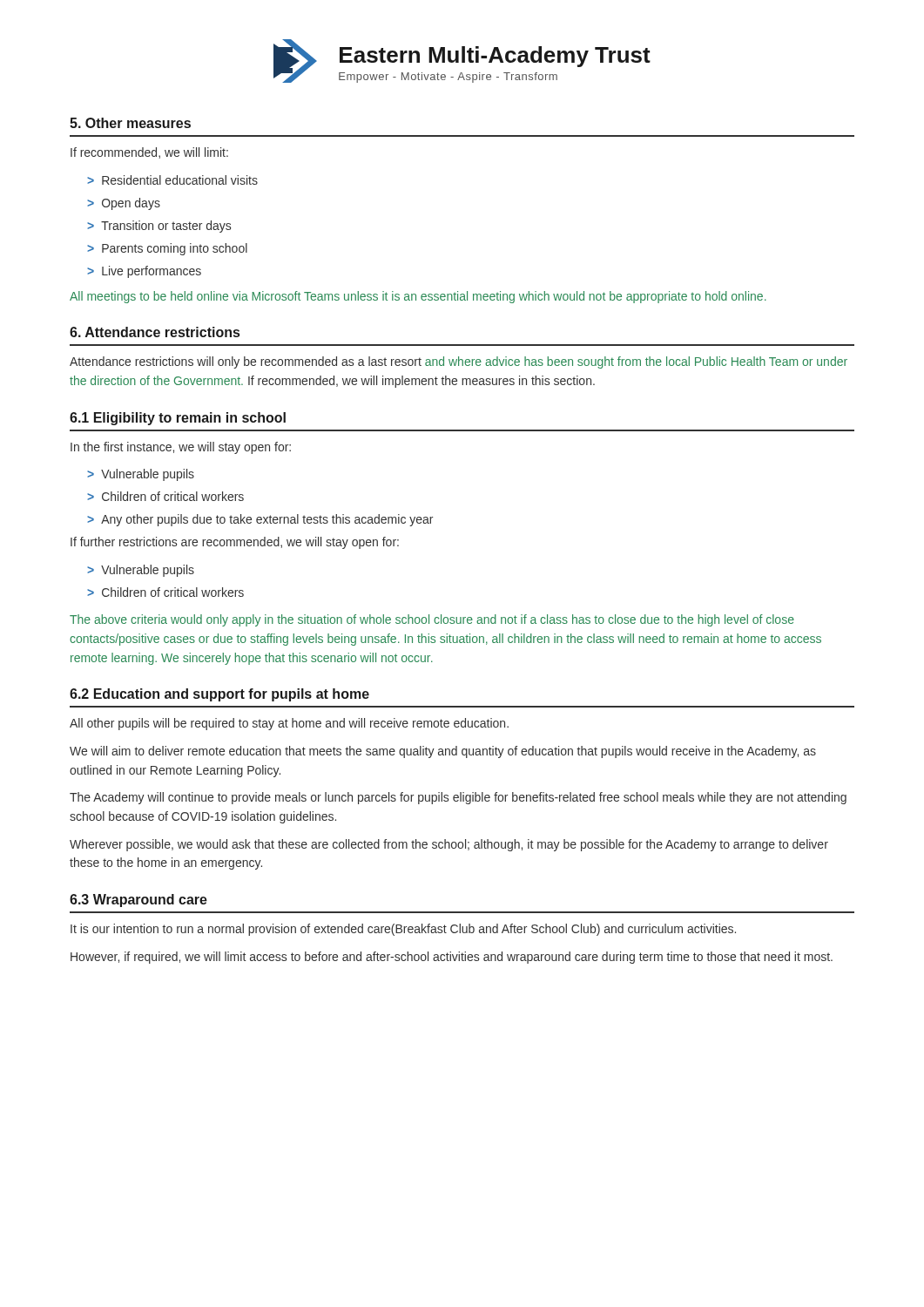
Task: Locate the text block that says "Attendance restrictions will only be recommended"
Action: pyautogui.click(x=459, y=371)
